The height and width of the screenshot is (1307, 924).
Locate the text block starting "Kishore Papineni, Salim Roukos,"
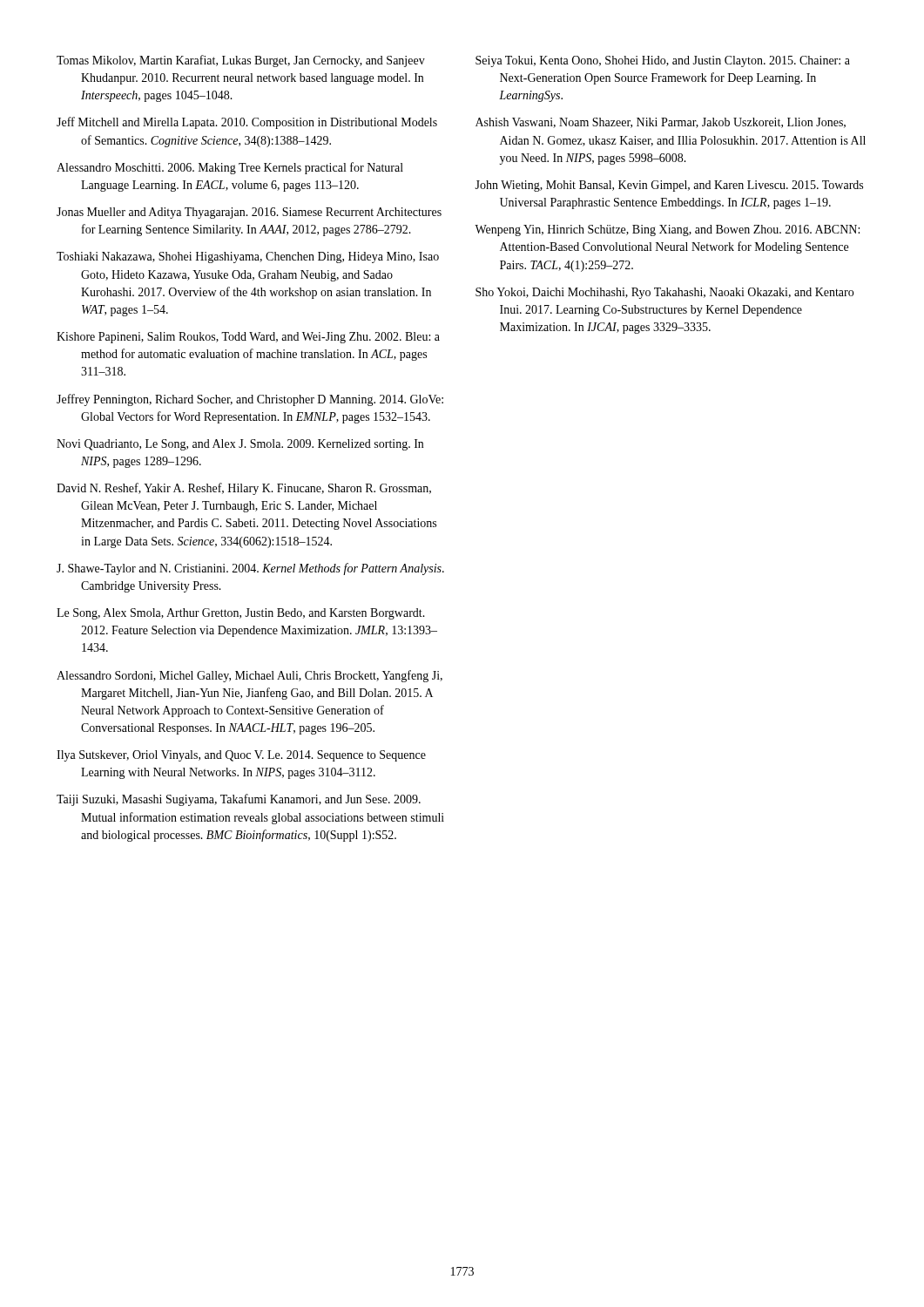coord(248,354)
